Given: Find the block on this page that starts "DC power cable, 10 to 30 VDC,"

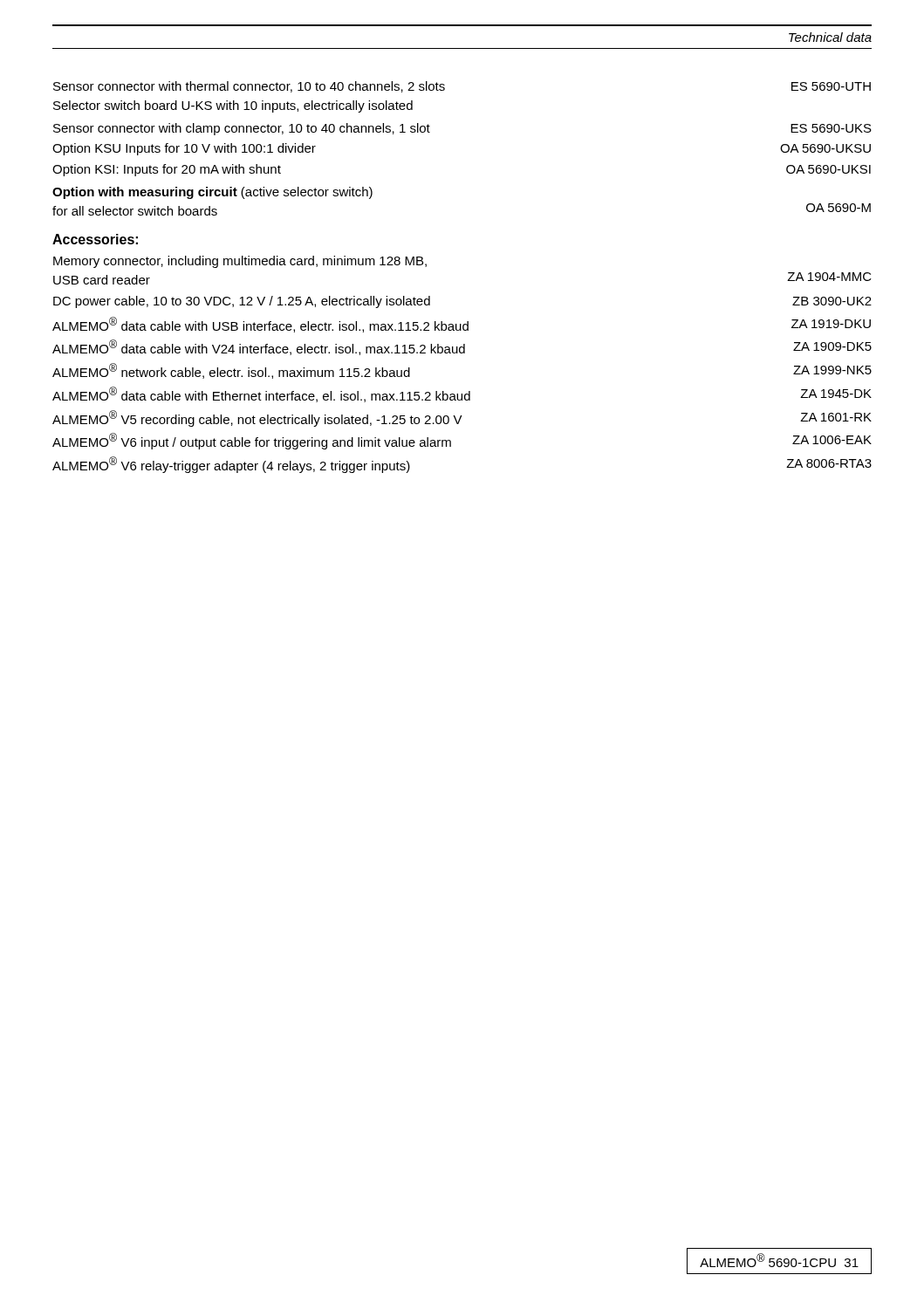Looking at the screenshot, I should click(x=242, y=302).
